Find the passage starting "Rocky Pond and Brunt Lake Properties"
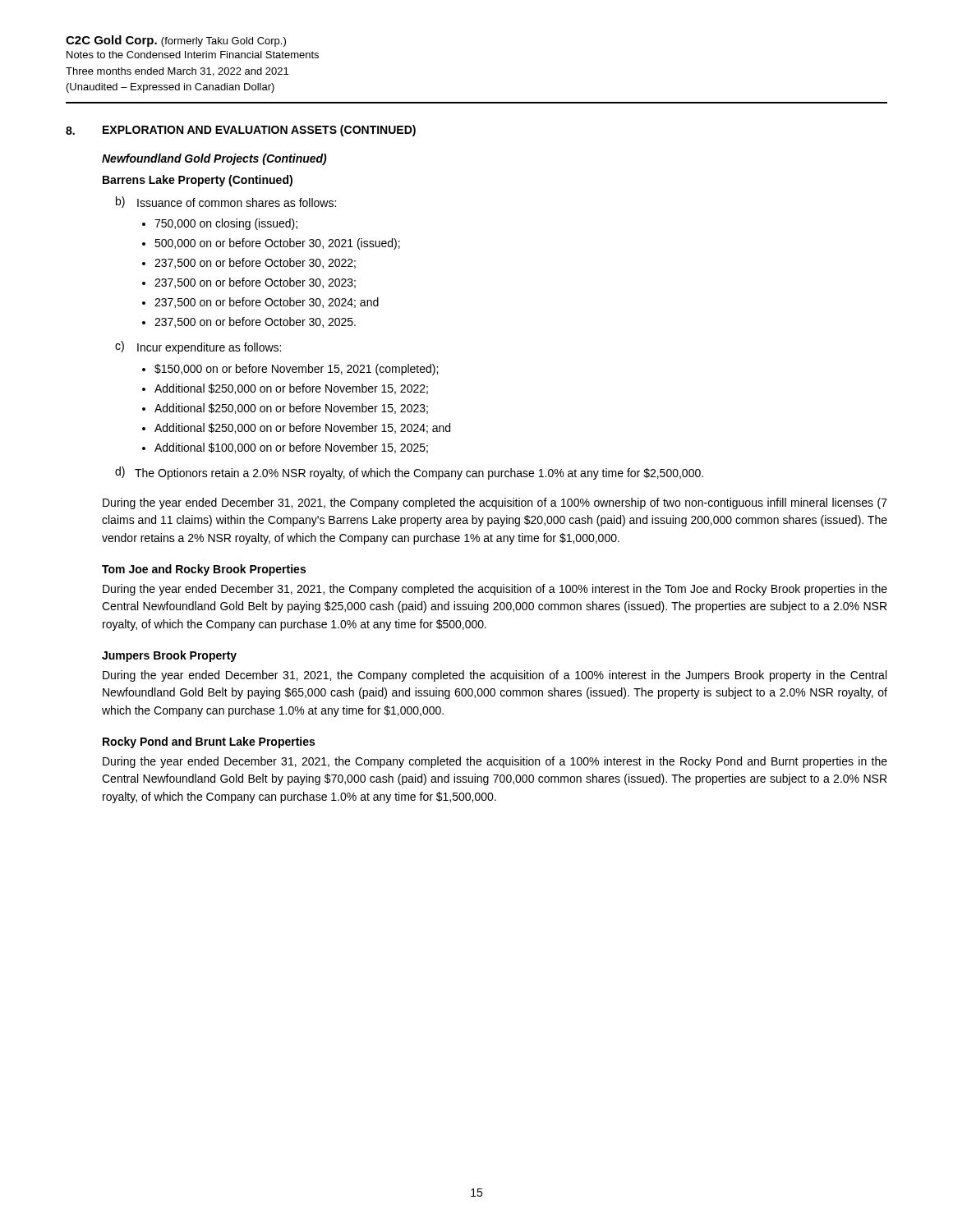The height and width of the screenshot is (1232, 953). [209, 741]
